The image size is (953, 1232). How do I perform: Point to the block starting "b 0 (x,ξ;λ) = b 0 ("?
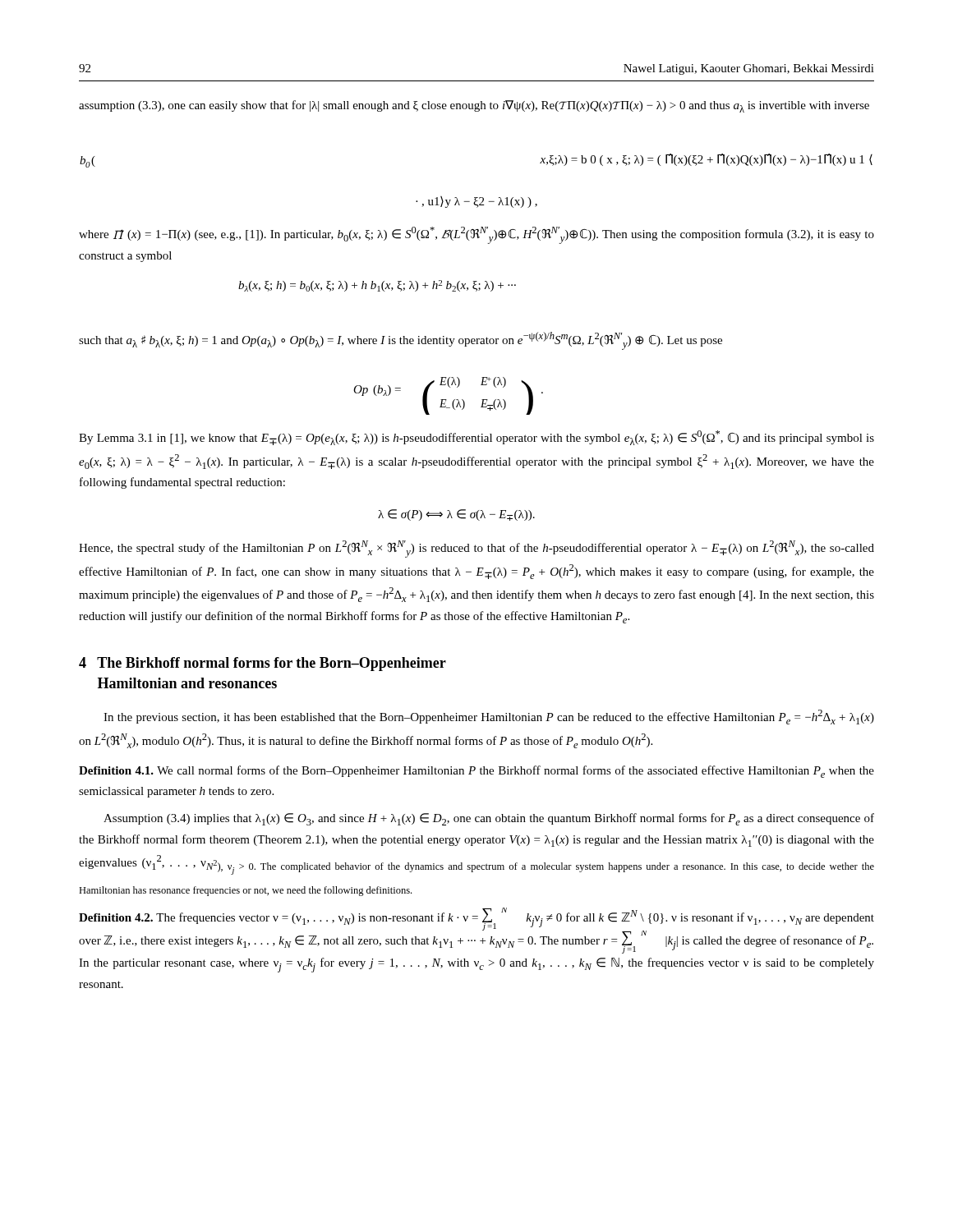(x=85, y=161)
